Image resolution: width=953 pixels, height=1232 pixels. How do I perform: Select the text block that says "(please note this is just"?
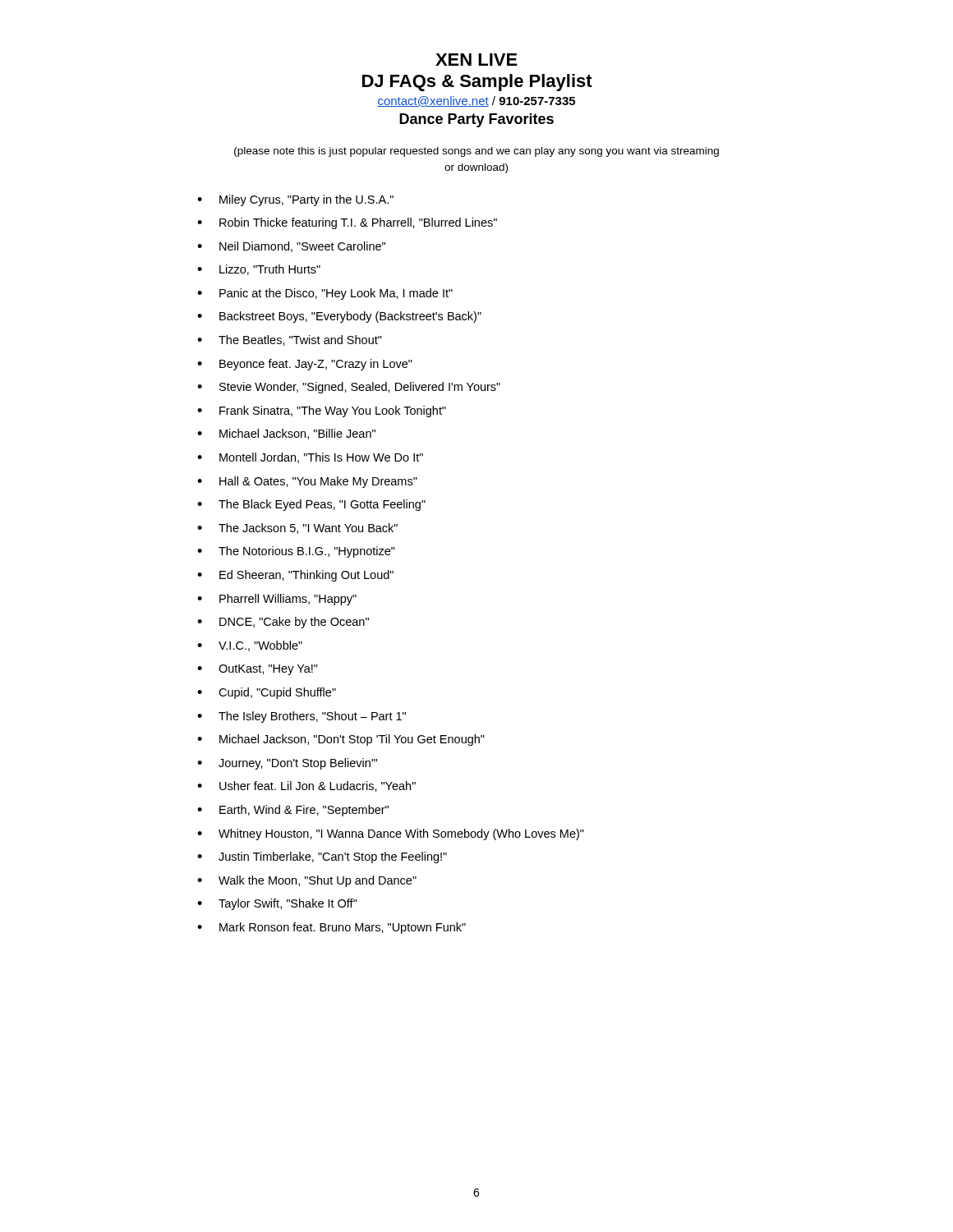click(476, 159)
